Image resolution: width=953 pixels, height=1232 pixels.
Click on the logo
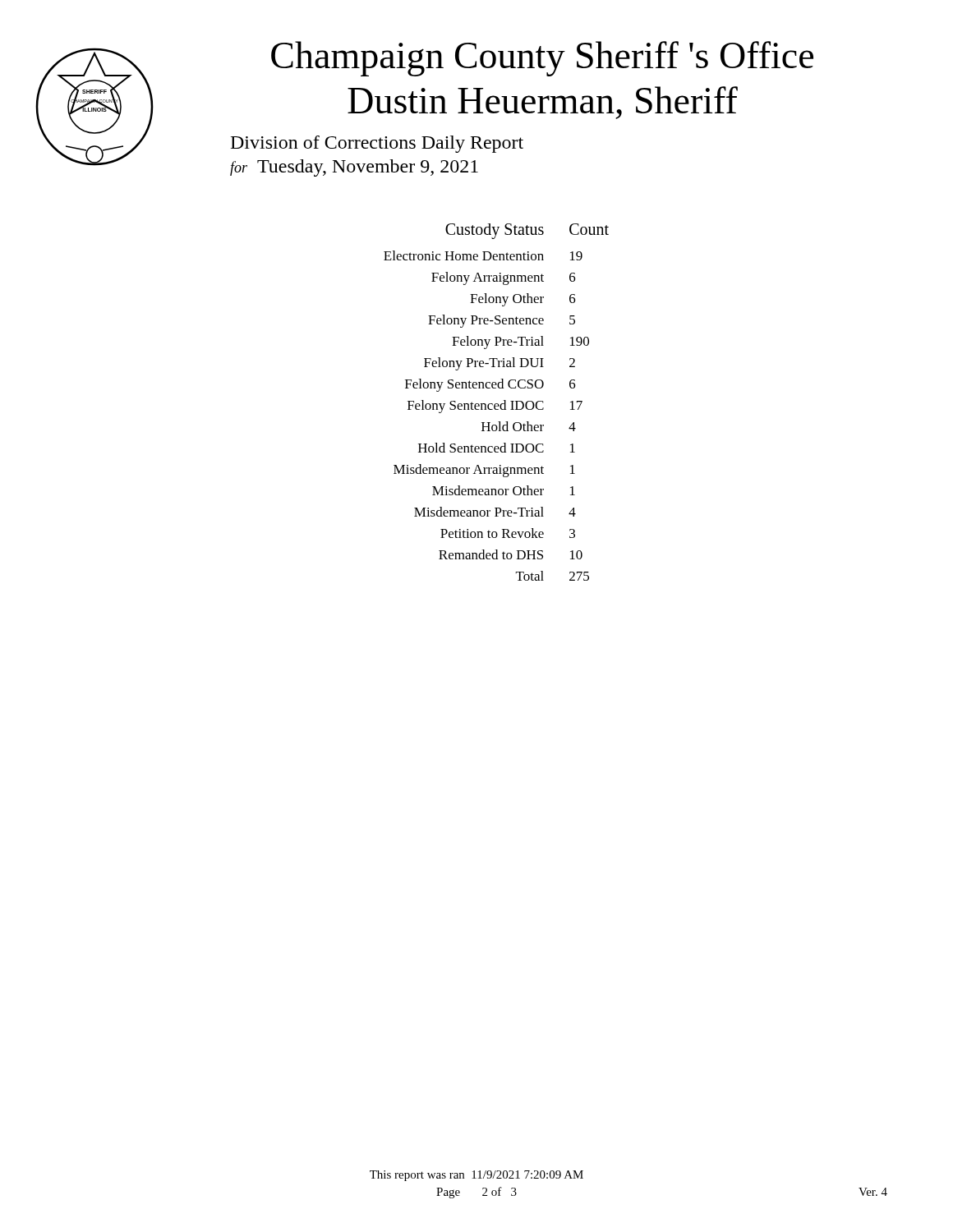point(99,104)
